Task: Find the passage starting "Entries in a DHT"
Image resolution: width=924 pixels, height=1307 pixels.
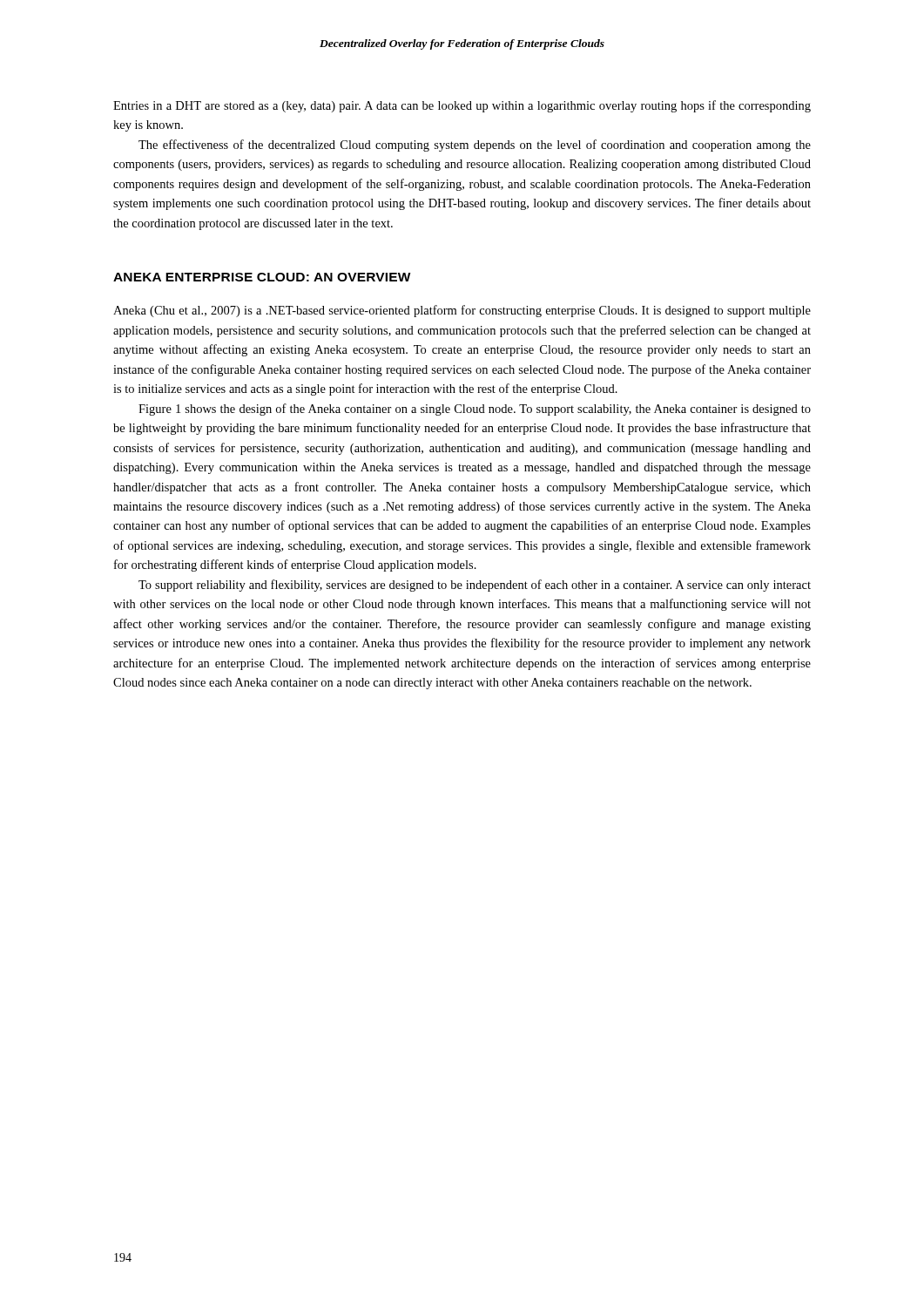Action: click(462, 115)
